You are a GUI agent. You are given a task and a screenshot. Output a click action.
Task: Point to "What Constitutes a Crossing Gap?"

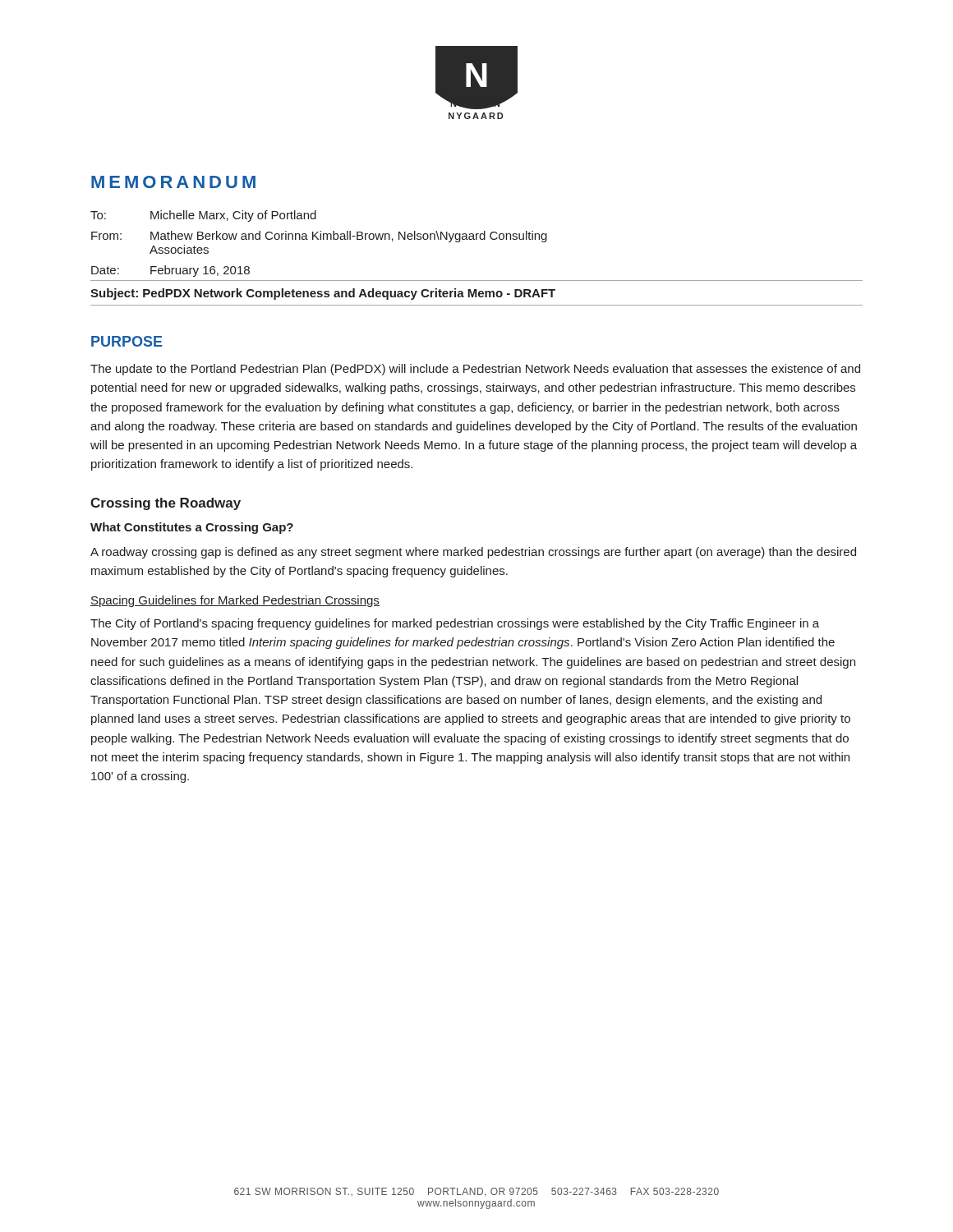(192, 526)
